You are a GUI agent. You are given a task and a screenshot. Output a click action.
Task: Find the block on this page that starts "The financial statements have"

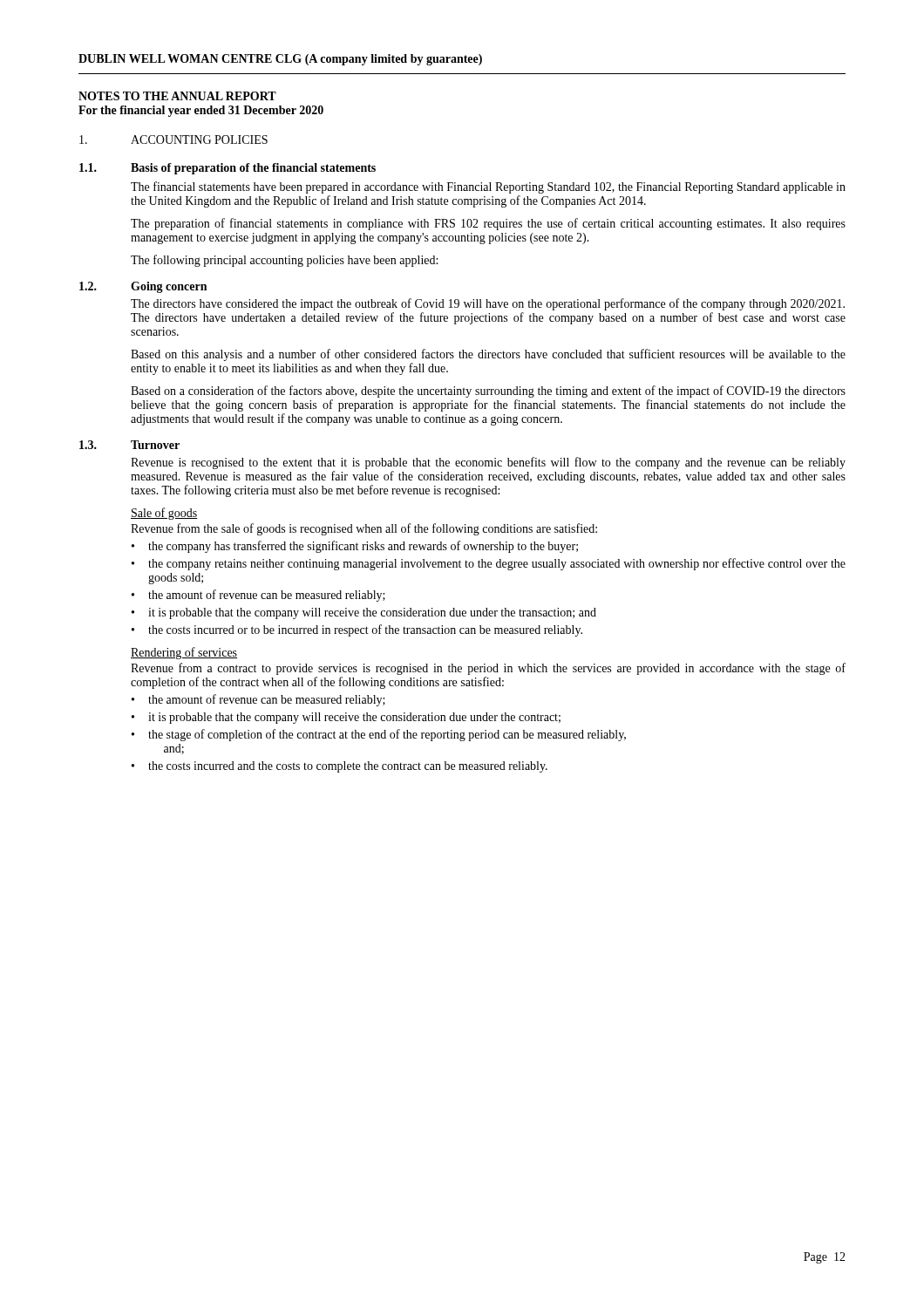[488, 194]
